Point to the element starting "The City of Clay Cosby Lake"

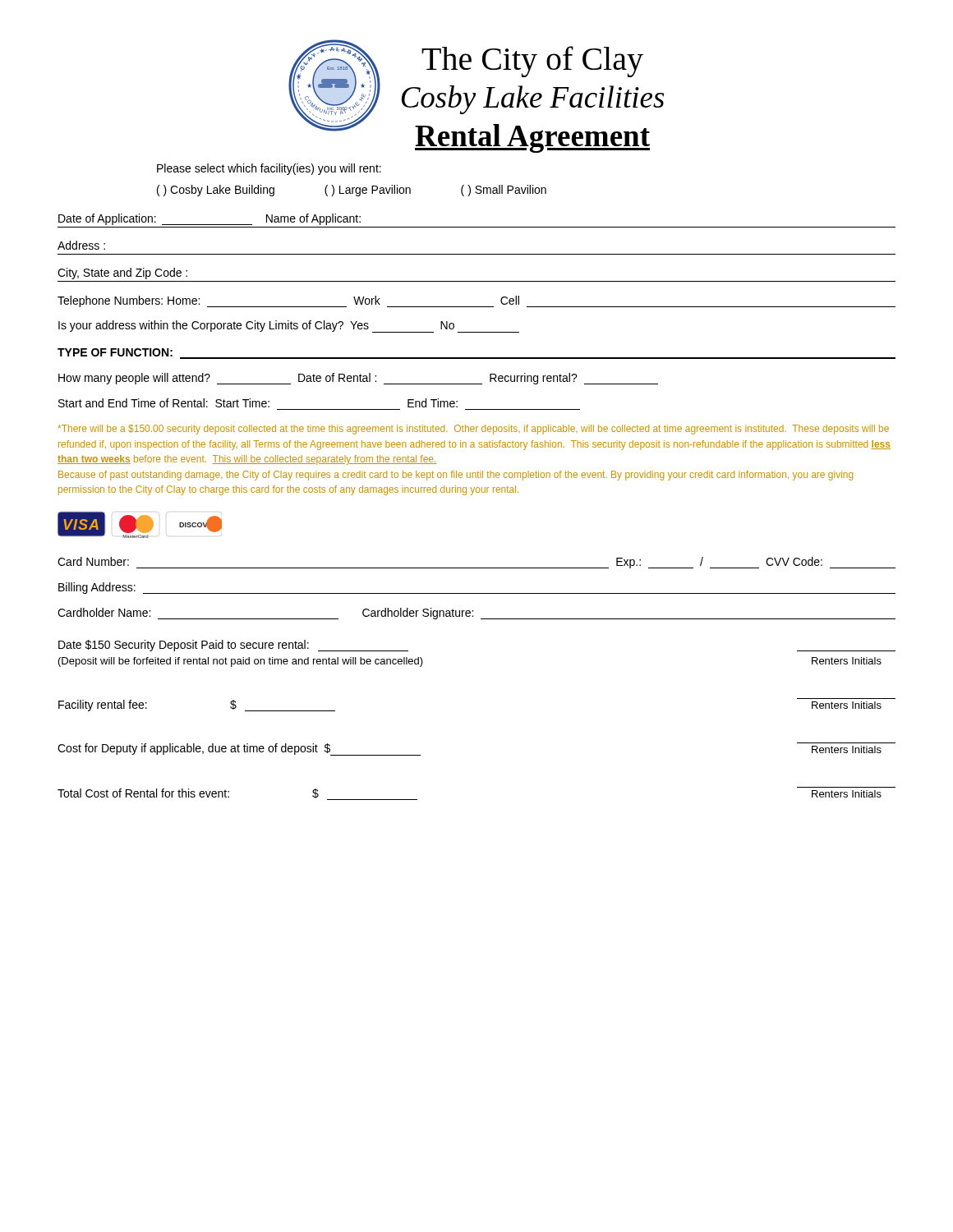pos(532,97)
